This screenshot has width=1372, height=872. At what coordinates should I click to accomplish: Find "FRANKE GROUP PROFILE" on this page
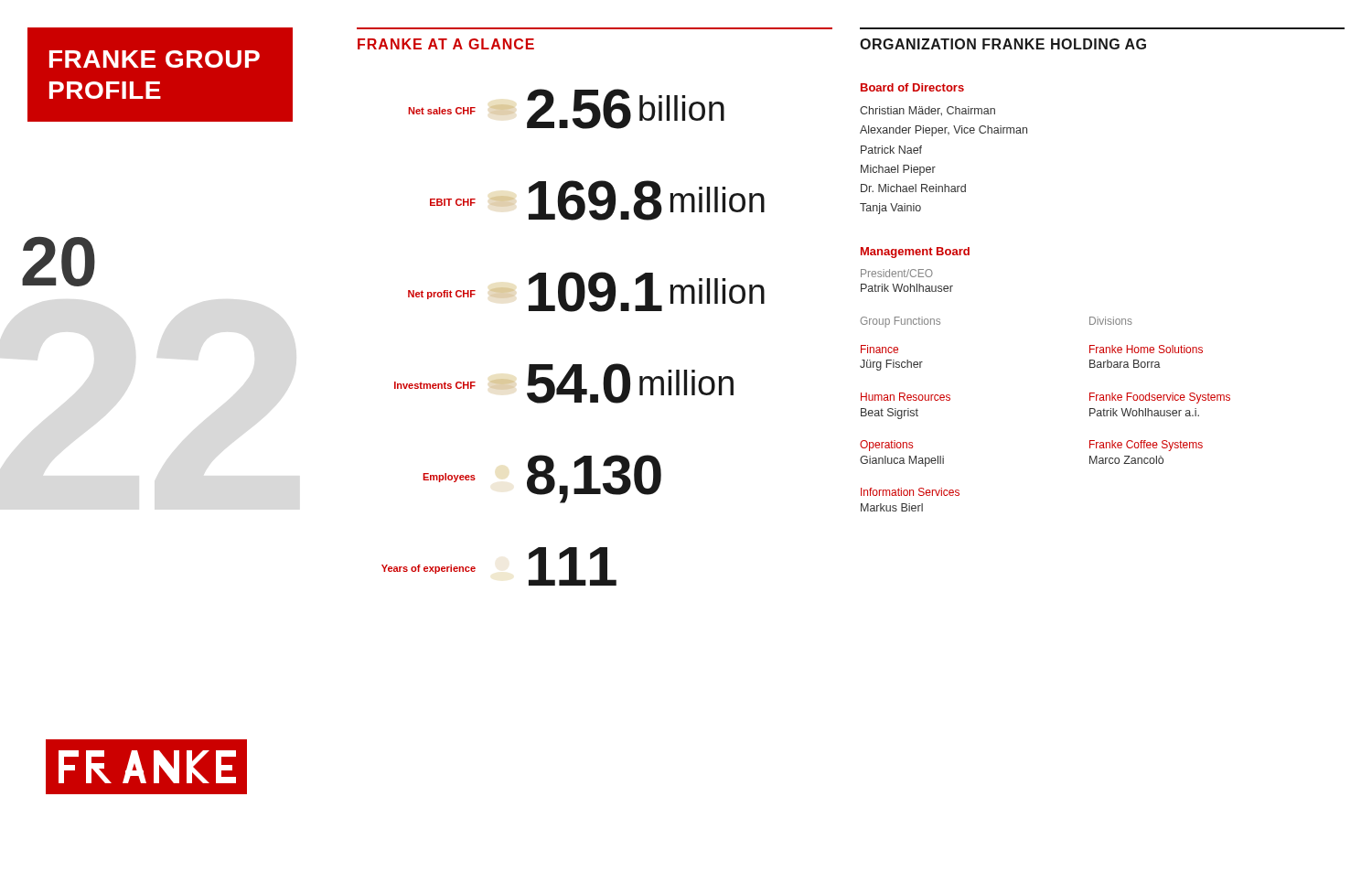coord(160,75)
